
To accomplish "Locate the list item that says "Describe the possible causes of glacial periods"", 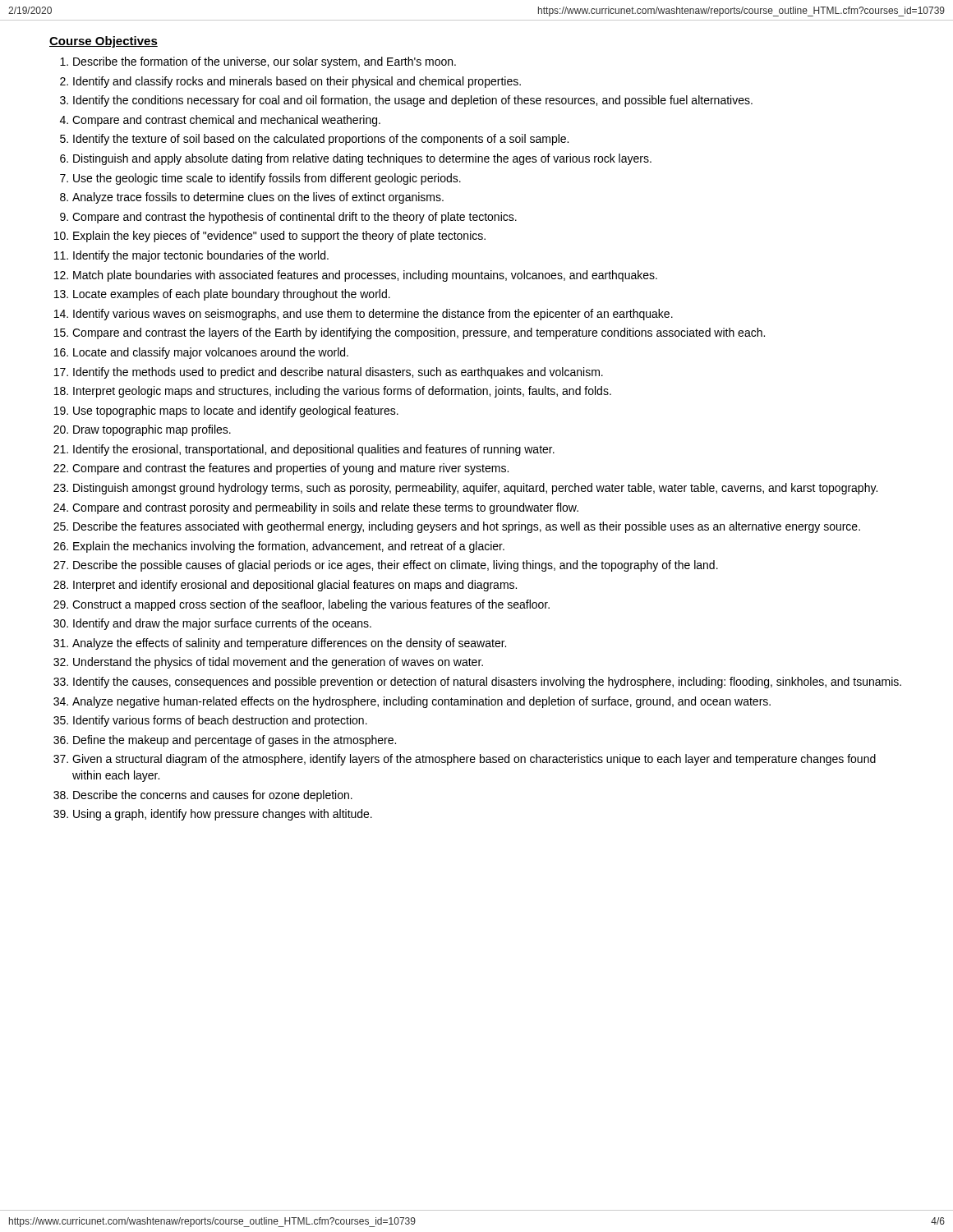I will click(x=488, y=566).
